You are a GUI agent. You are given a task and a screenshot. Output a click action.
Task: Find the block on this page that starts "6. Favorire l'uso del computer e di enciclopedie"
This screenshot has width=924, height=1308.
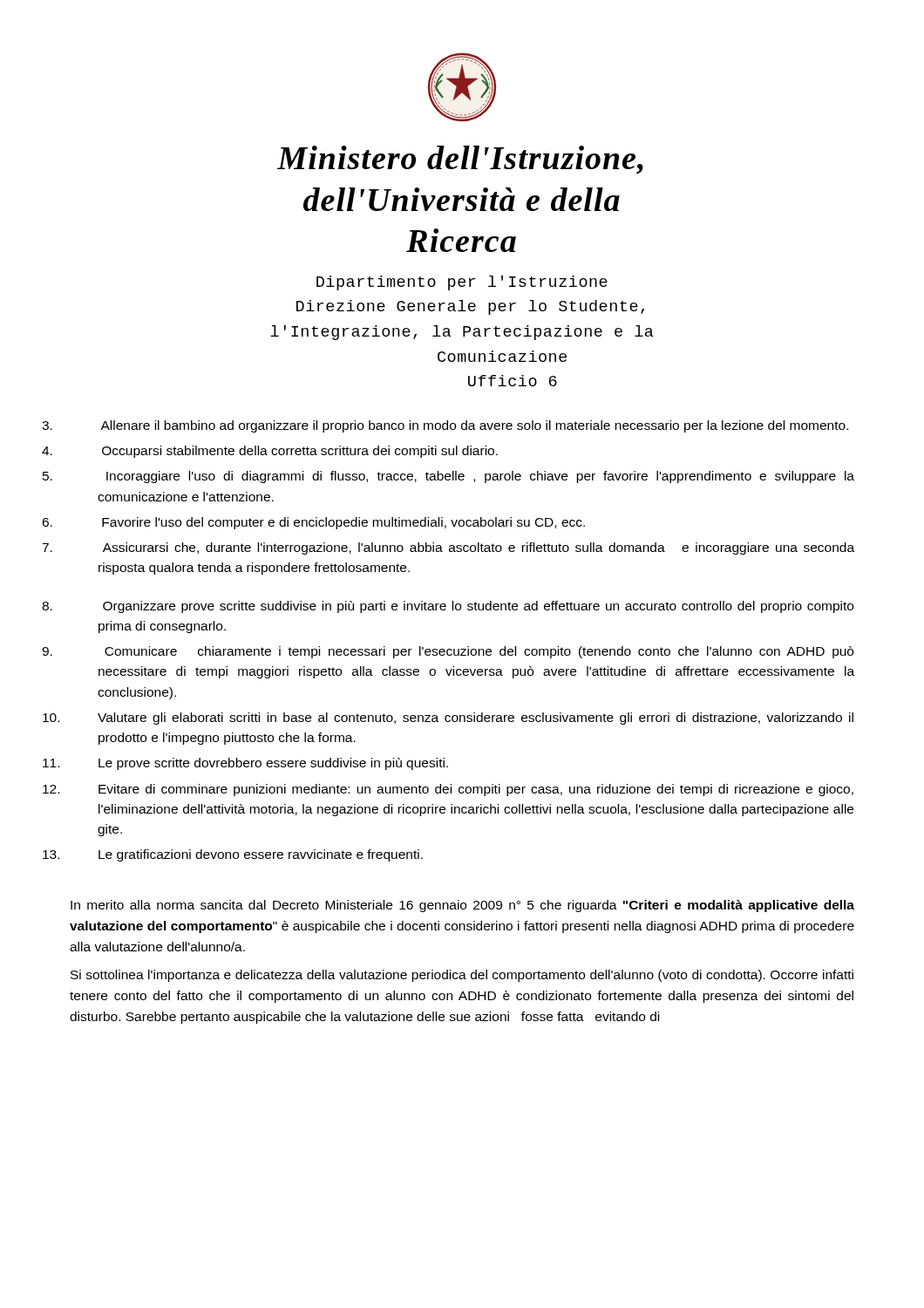[328, 522]
